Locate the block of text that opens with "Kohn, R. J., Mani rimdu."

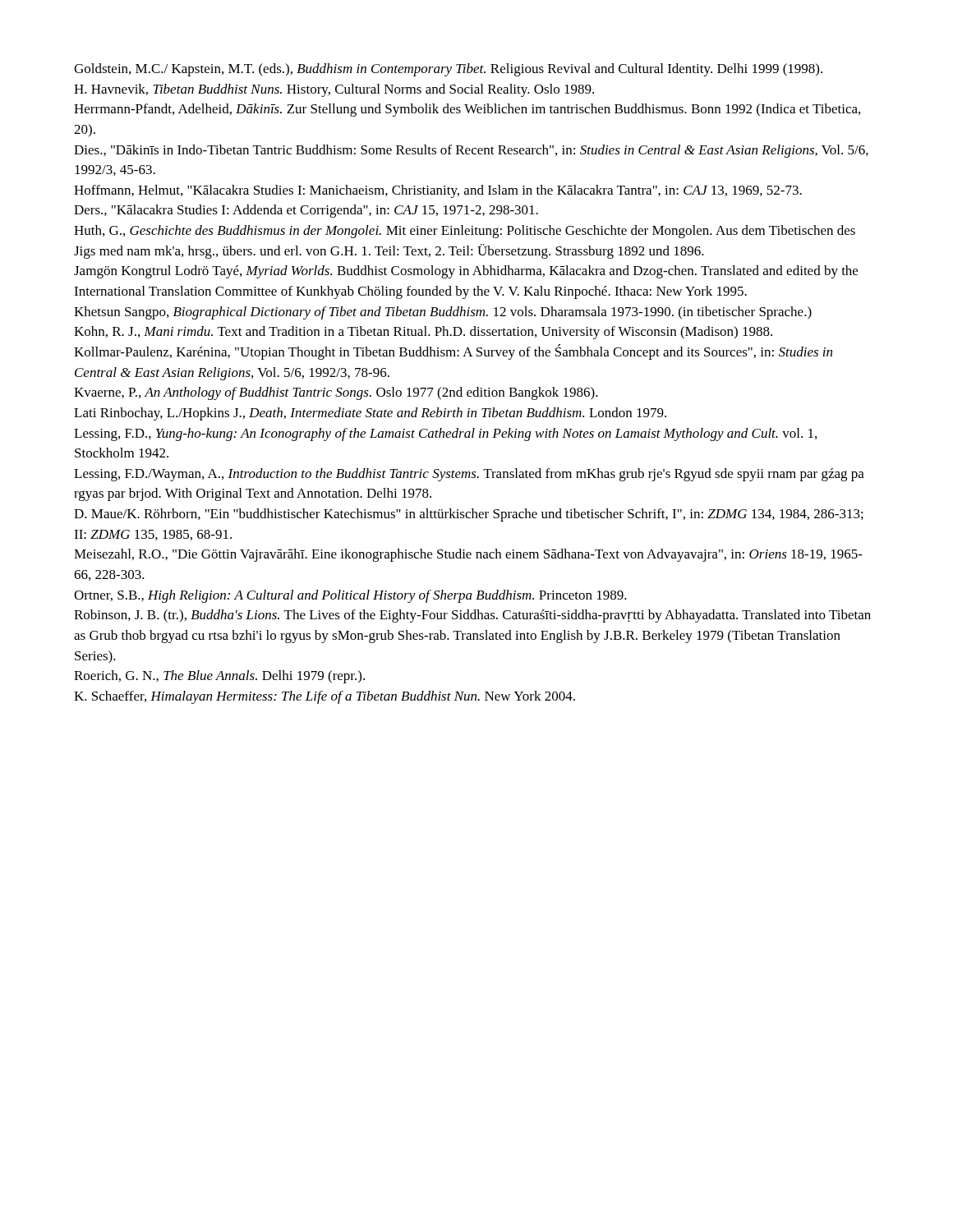click(x=476, y=332)
